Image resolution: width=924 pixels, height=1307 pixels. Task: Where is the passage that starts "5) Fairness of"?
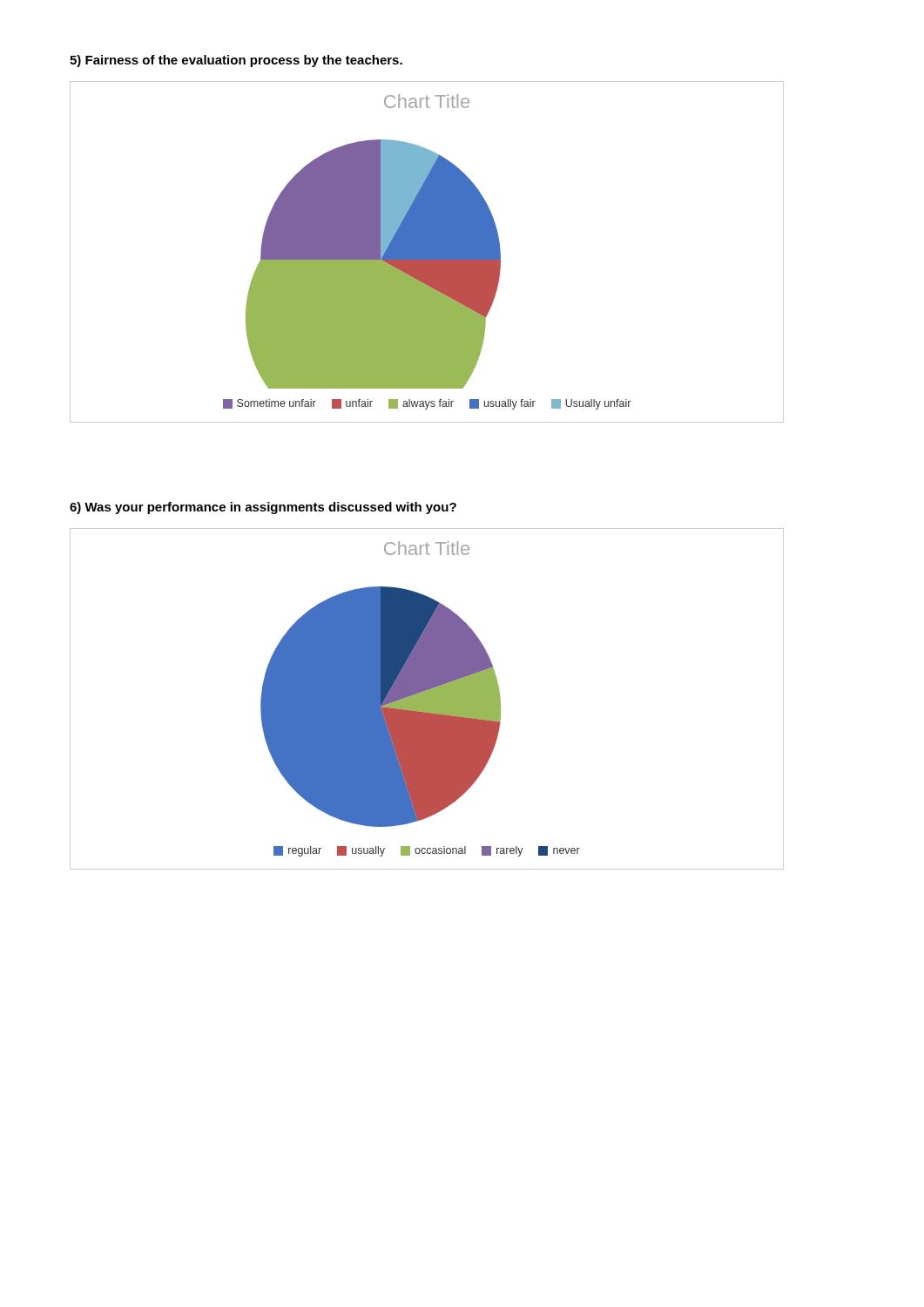(x=236, y=60)
